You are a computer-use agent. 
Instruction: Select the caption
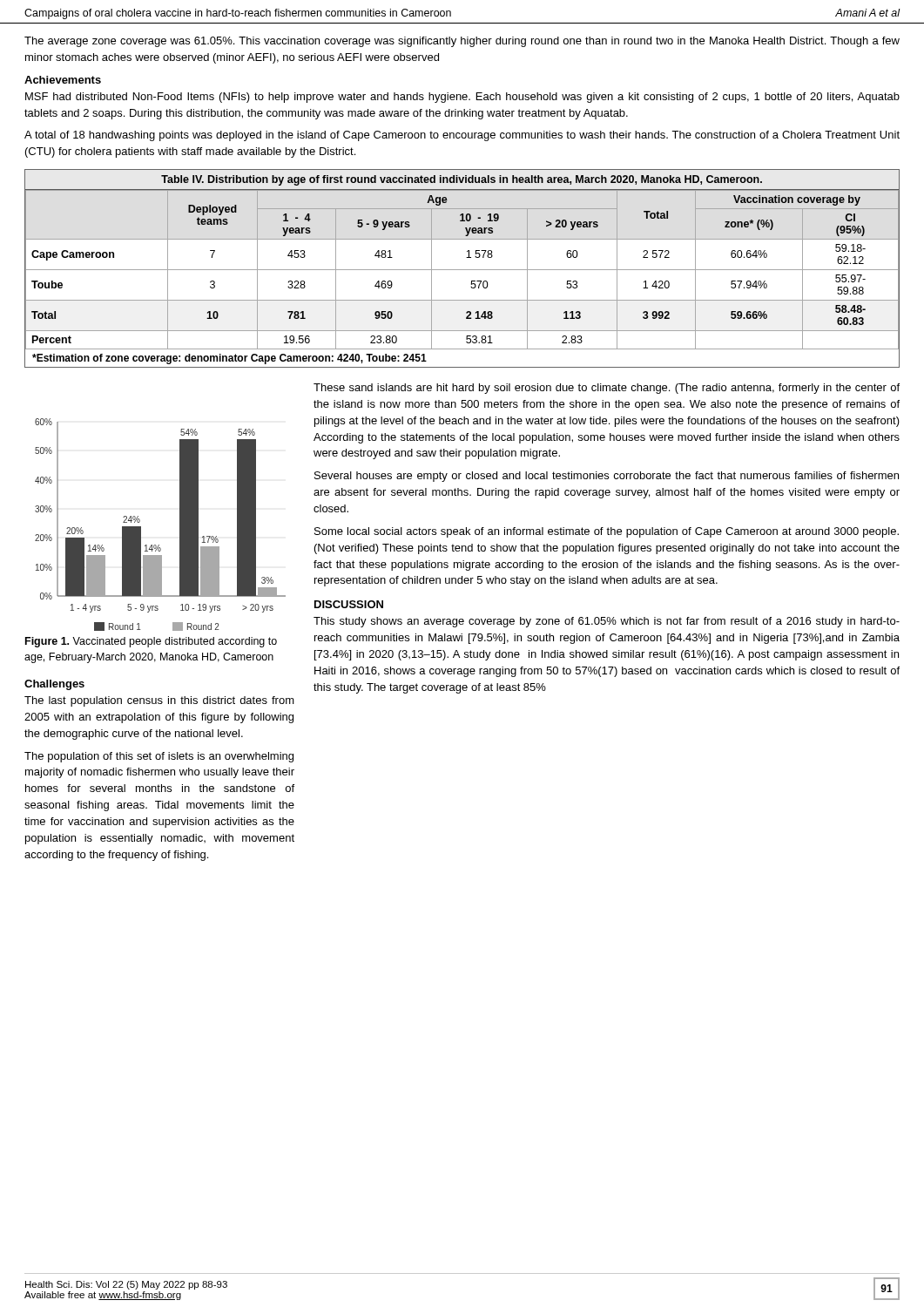(151, 649)
